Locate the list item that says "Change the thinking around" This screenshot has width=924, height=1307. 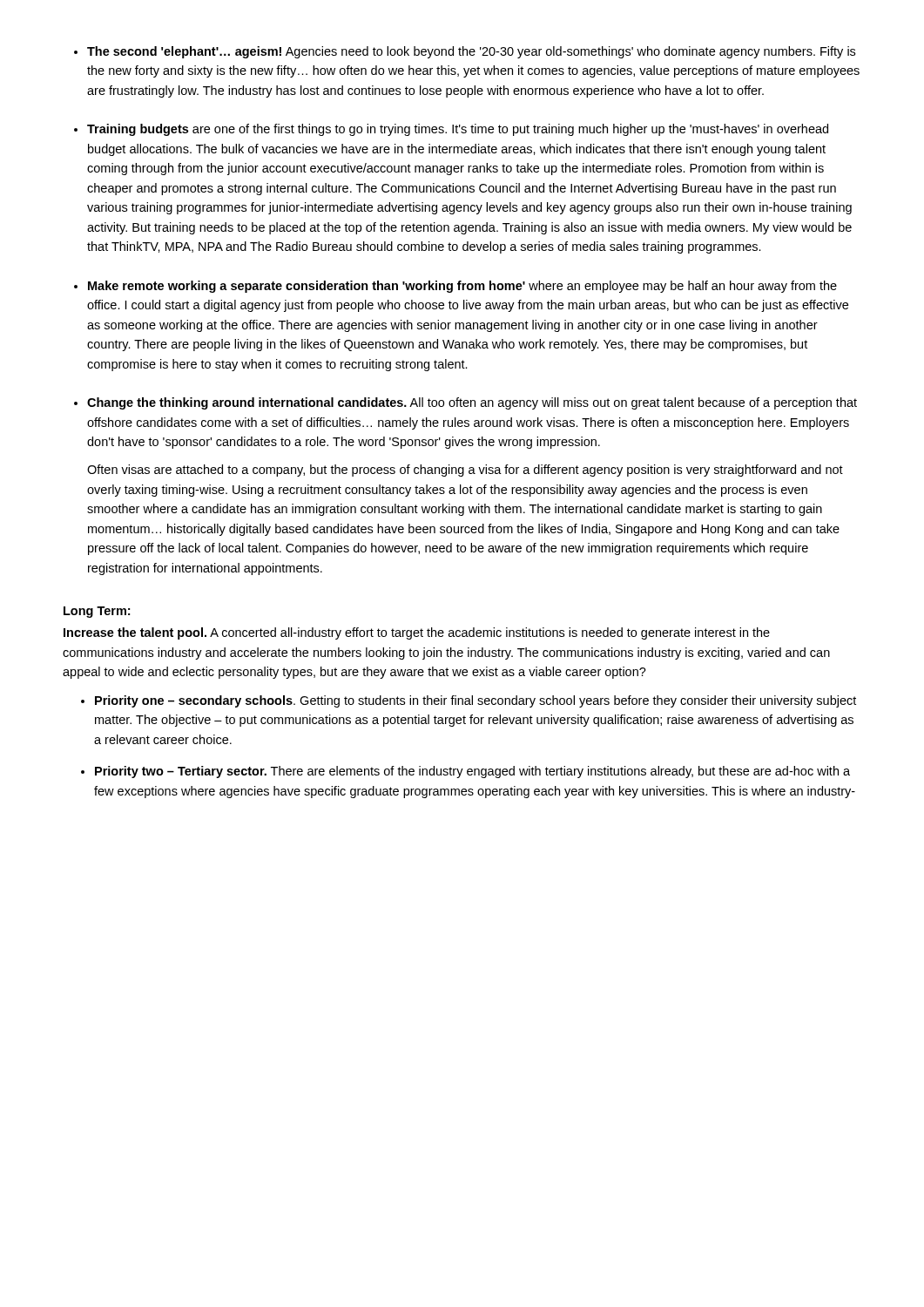(x=474, y=487)
